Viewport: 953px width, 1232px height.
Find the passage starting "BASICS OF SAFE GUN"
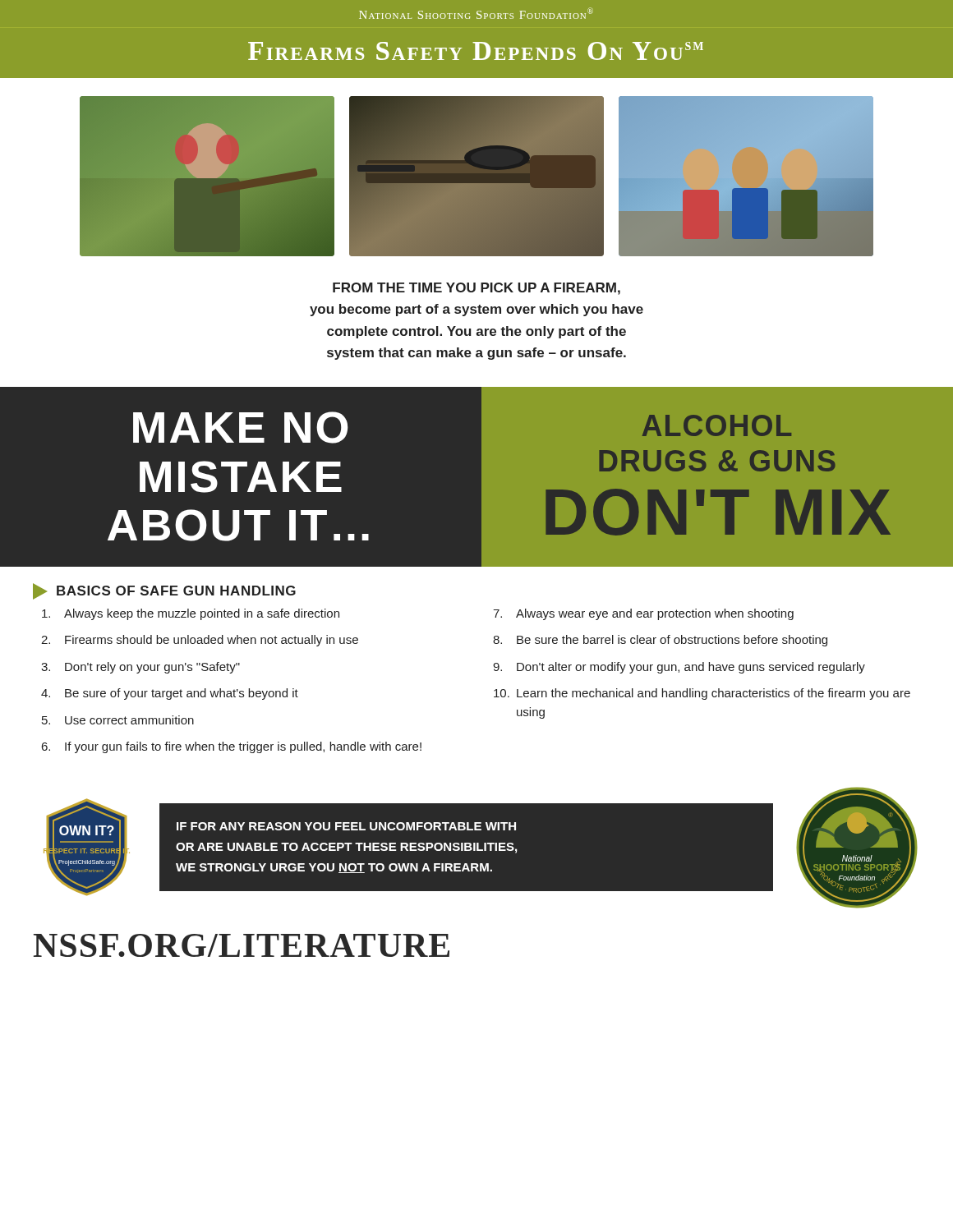point(165,591)
